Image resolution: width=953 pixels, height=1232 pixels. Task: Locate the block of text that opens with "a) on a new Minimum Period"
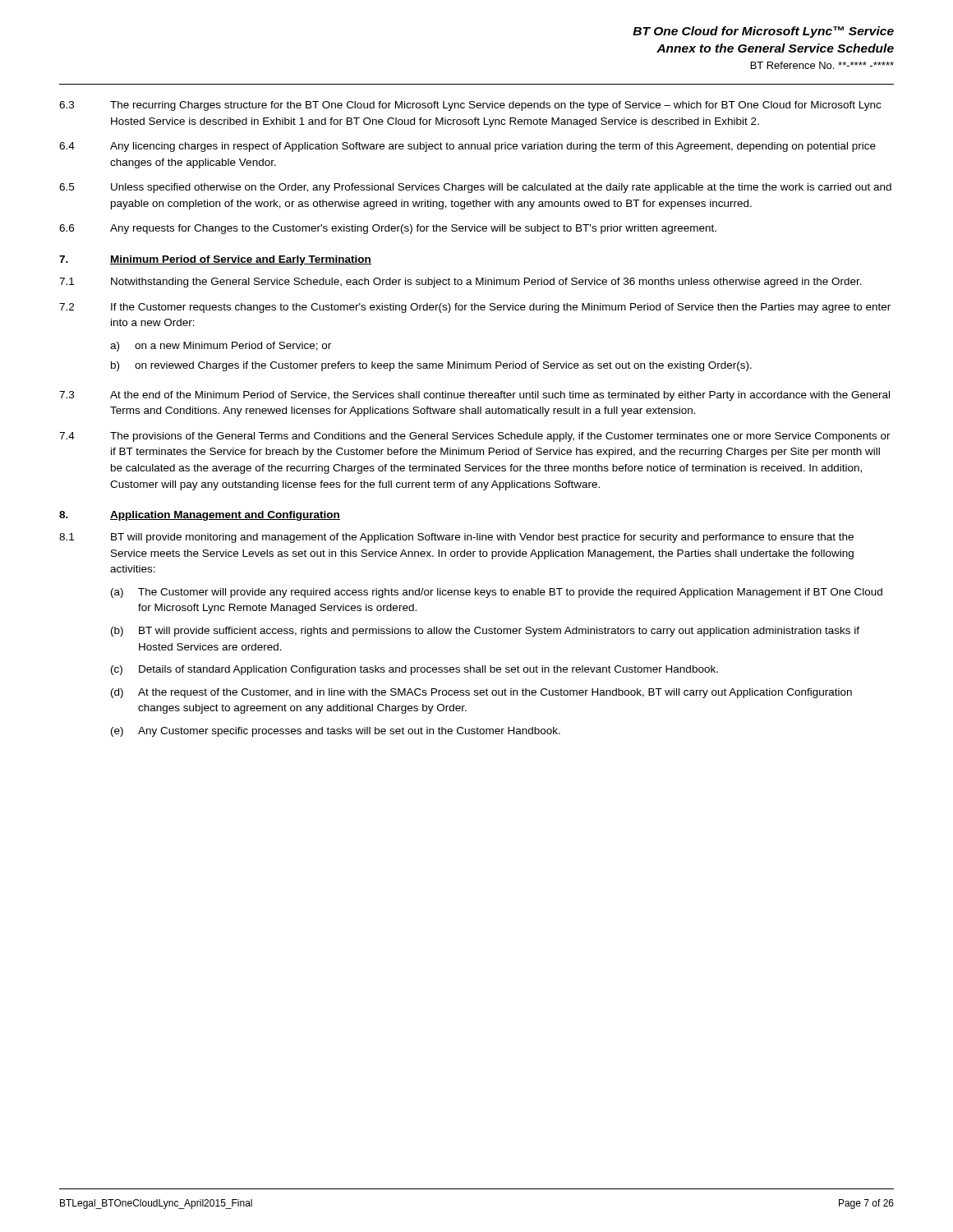[221, 347]
